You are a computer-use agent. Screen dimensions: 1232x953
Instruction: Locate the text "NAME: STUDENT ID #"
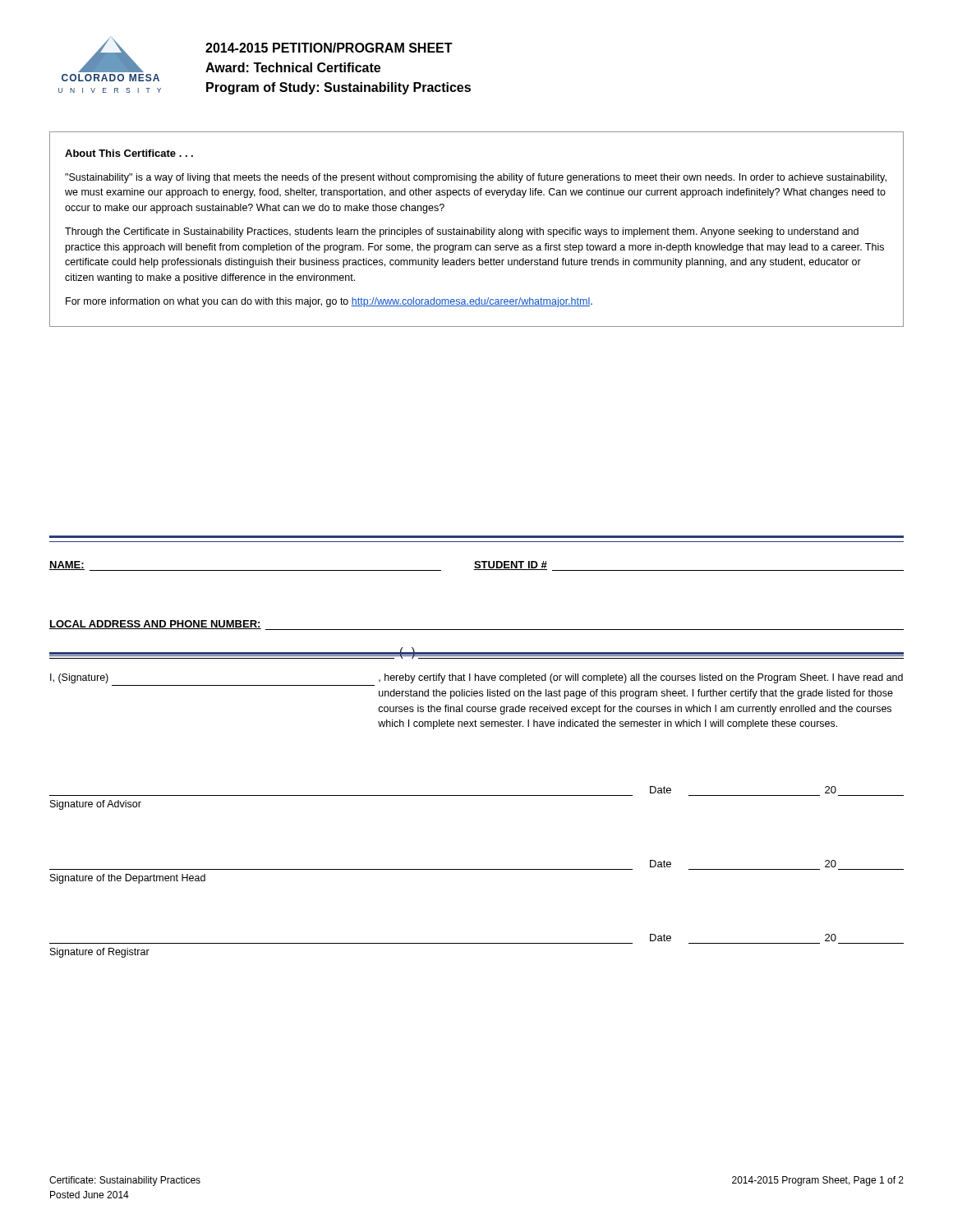476,563
